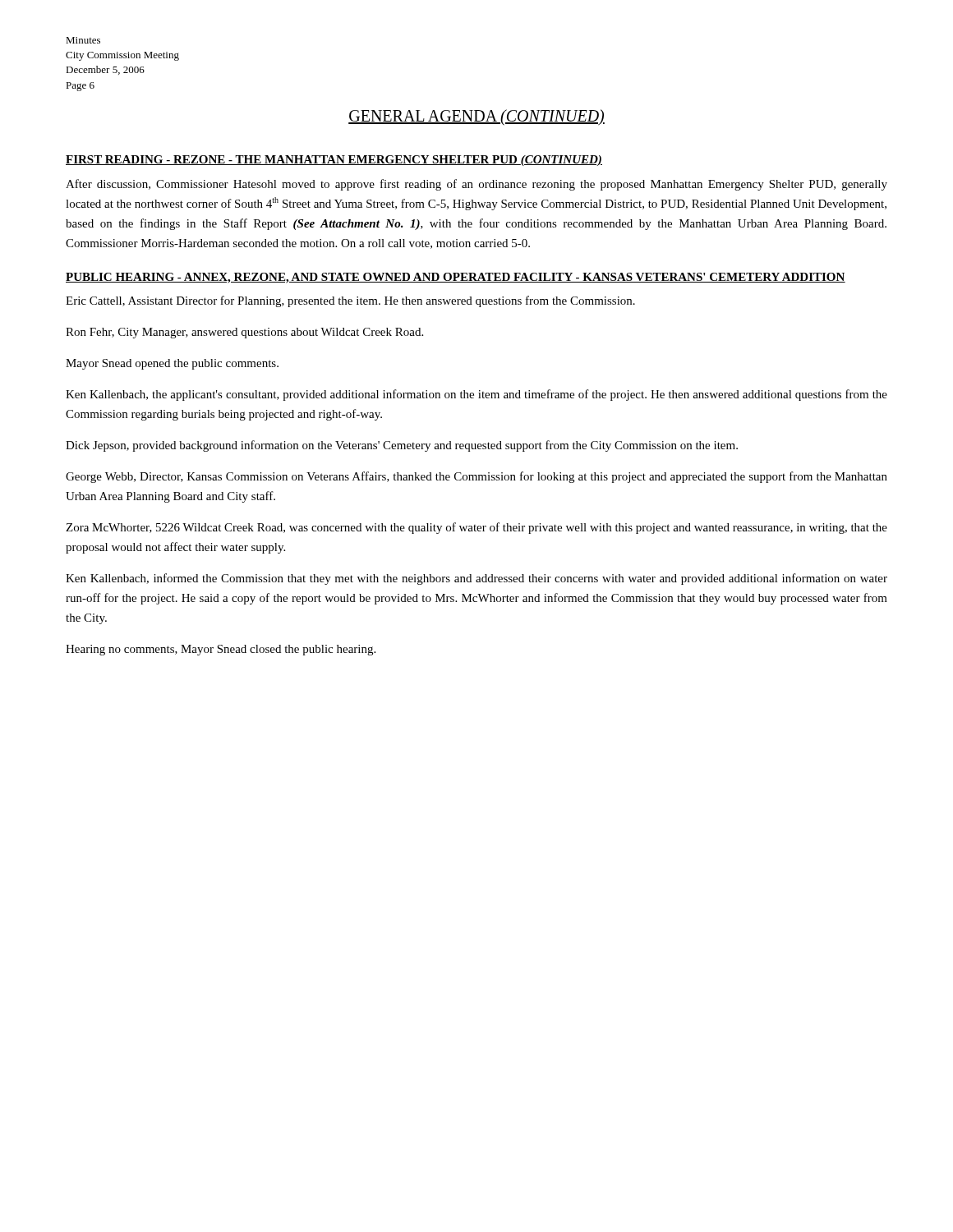
Task: Locate the block starting "Hearing no comments, Mayor Snead closed"
Action: pos(221,649)
